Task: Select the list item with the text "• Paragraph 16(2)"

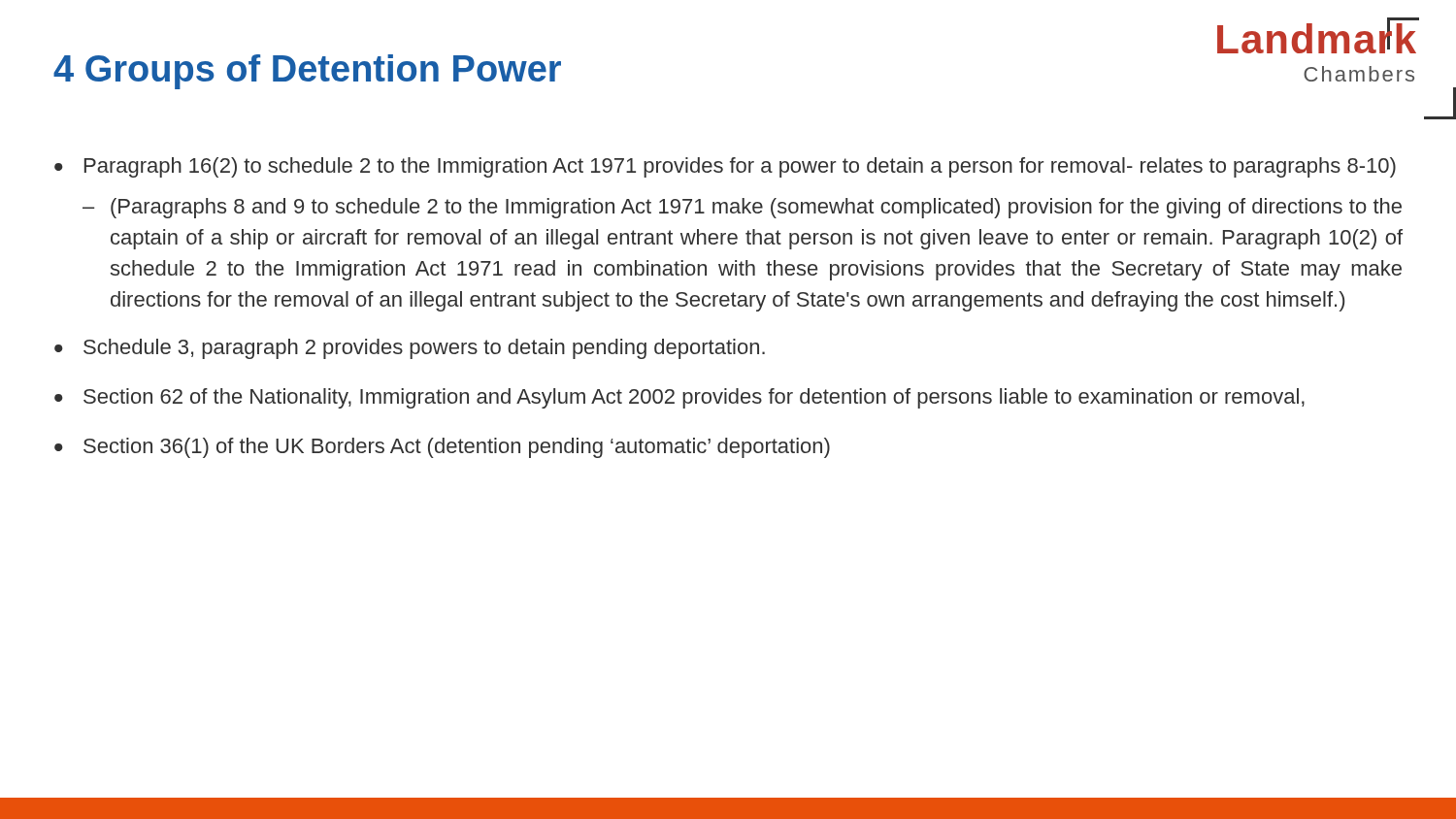Action: 728,233
